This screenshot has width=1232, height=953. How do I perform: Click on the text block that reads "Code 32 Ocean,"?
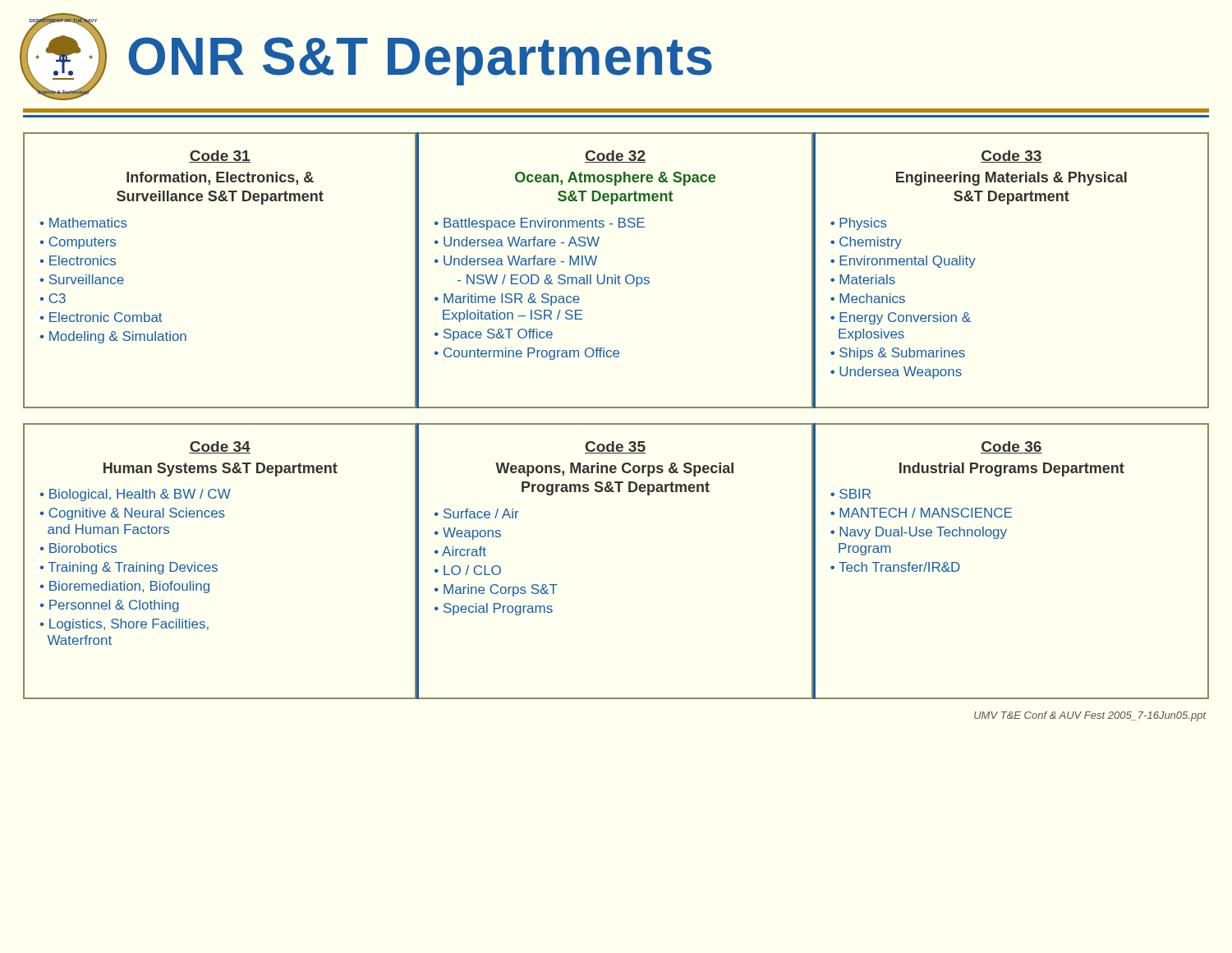615,157
